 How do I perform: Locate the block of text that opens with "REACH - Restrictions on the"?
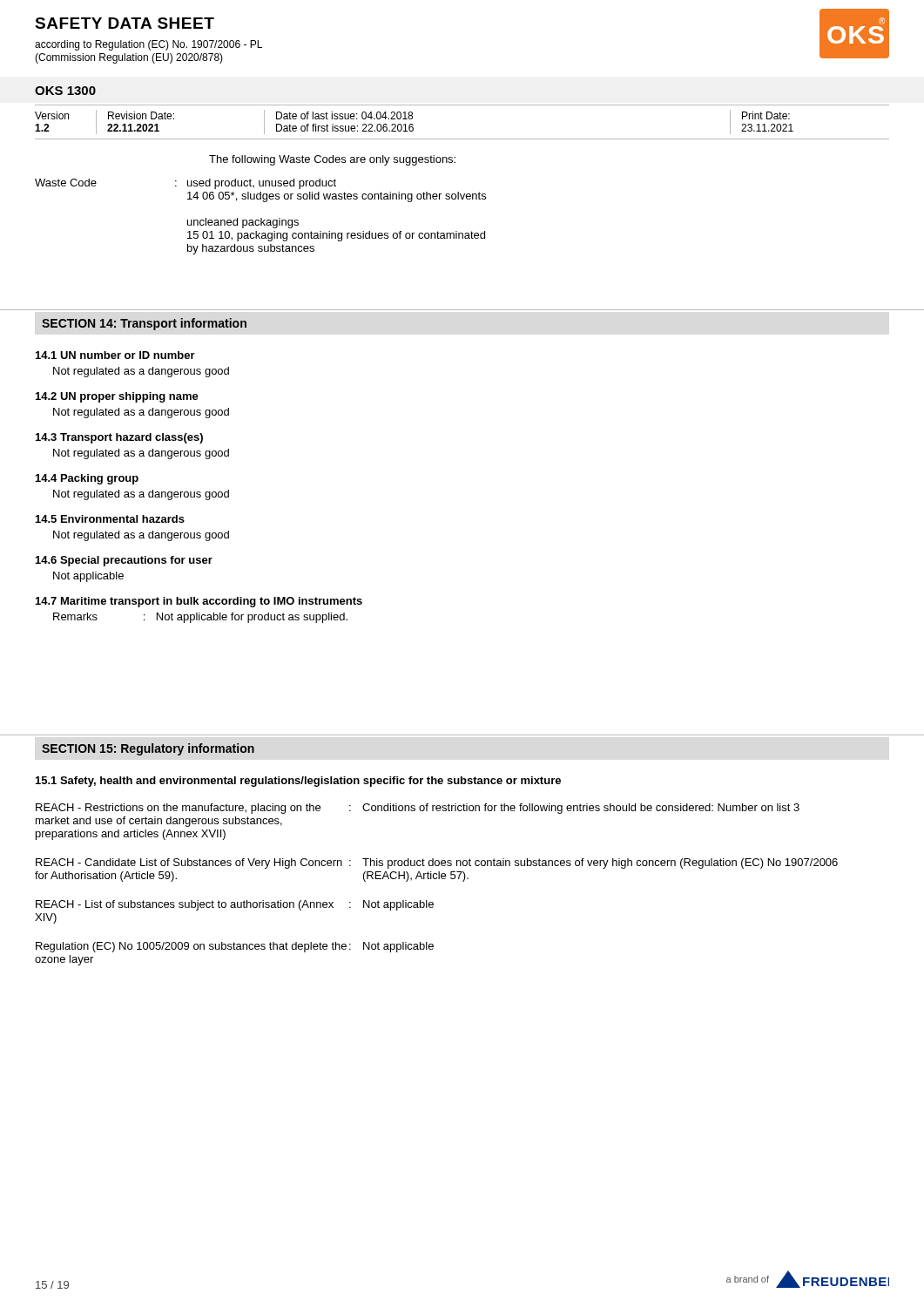462,820
